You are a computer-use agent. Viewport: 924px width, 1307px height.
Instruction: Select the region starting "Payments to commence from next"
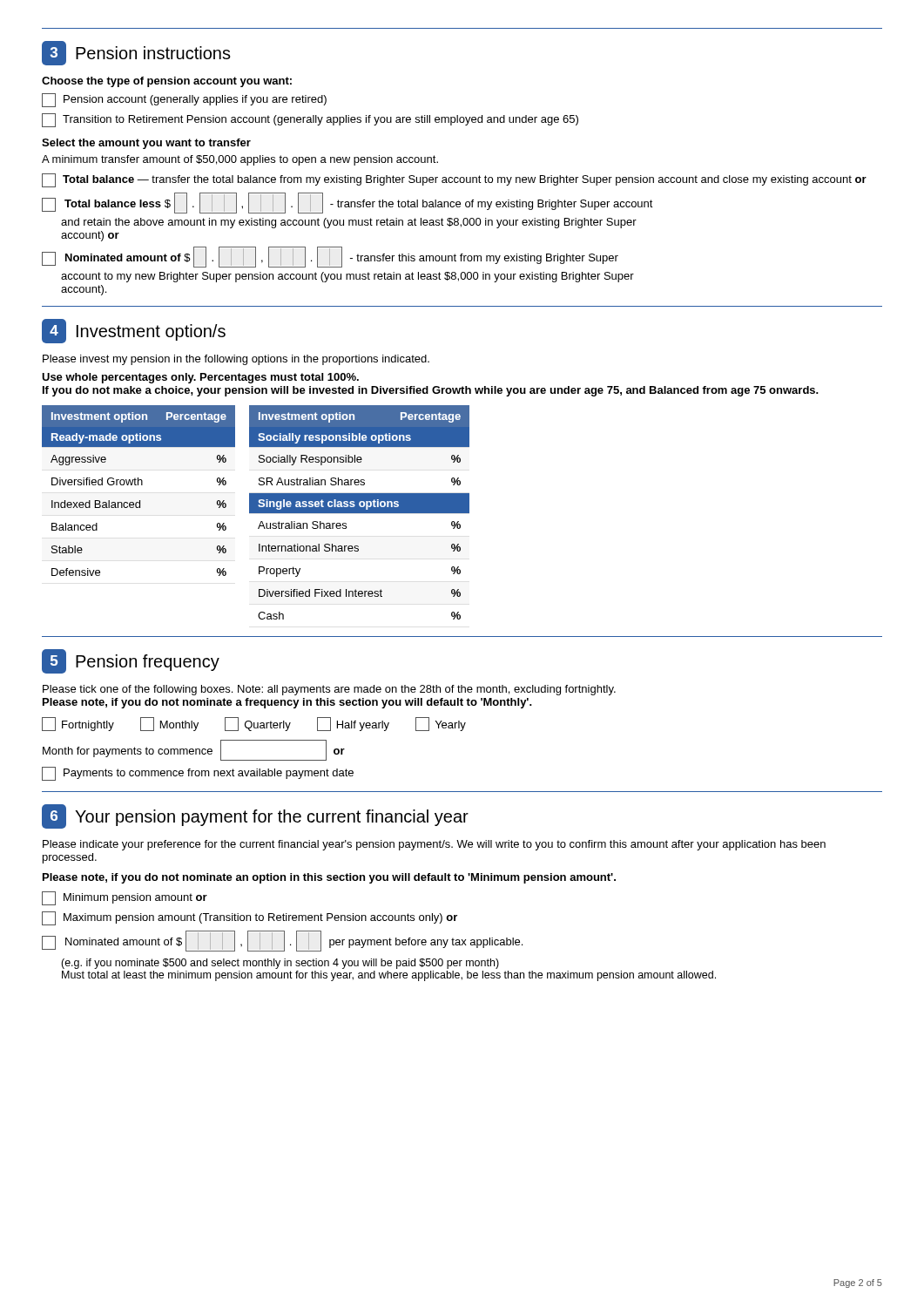pyautogui.click(x=198, y=773)
